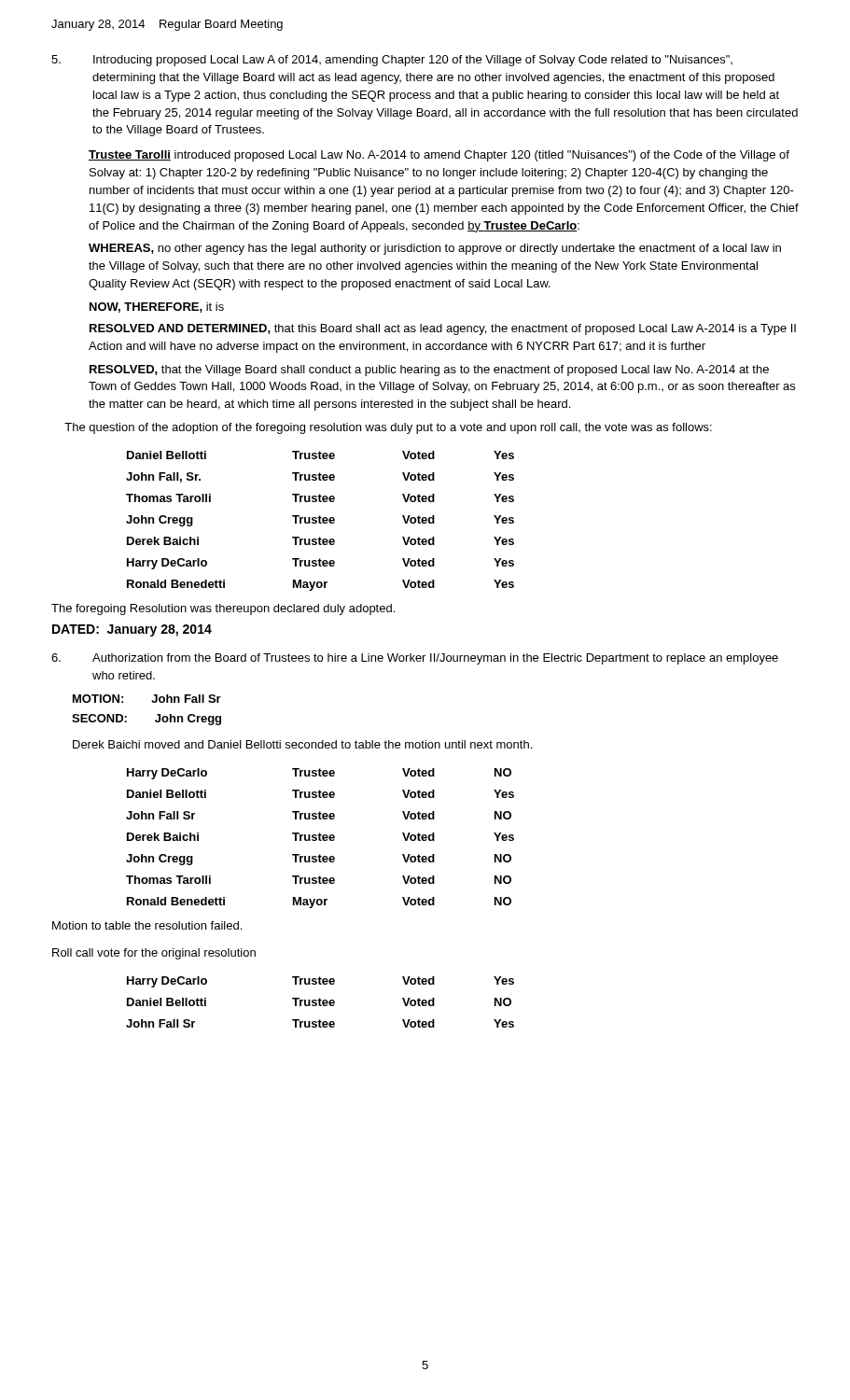Click on the text block that says "RESOLVED AND DETERMINED,"
Screen dimensions: 1400x850
point(443,337)
